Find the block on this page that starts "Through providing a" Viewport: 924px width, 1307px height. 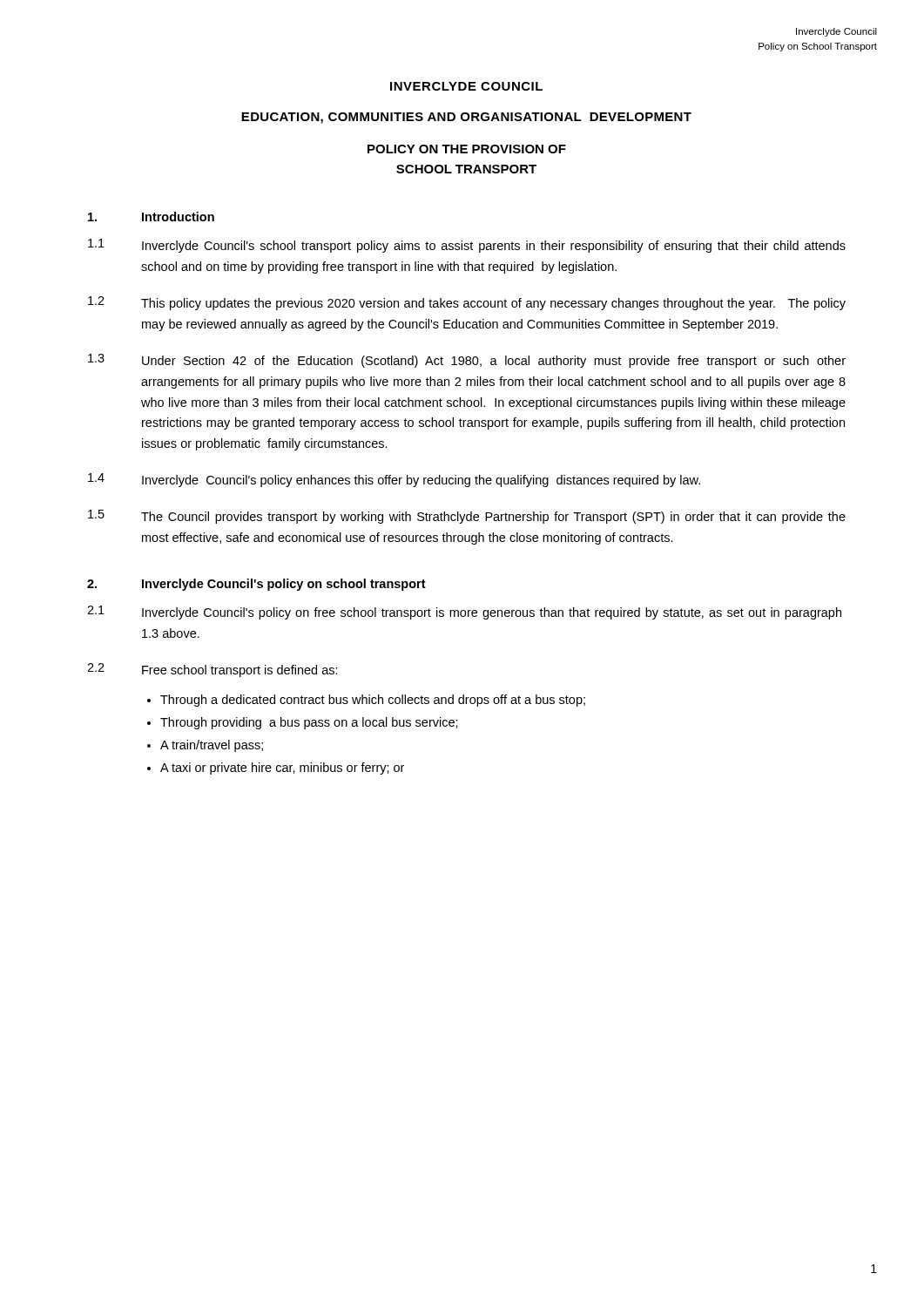309,722
